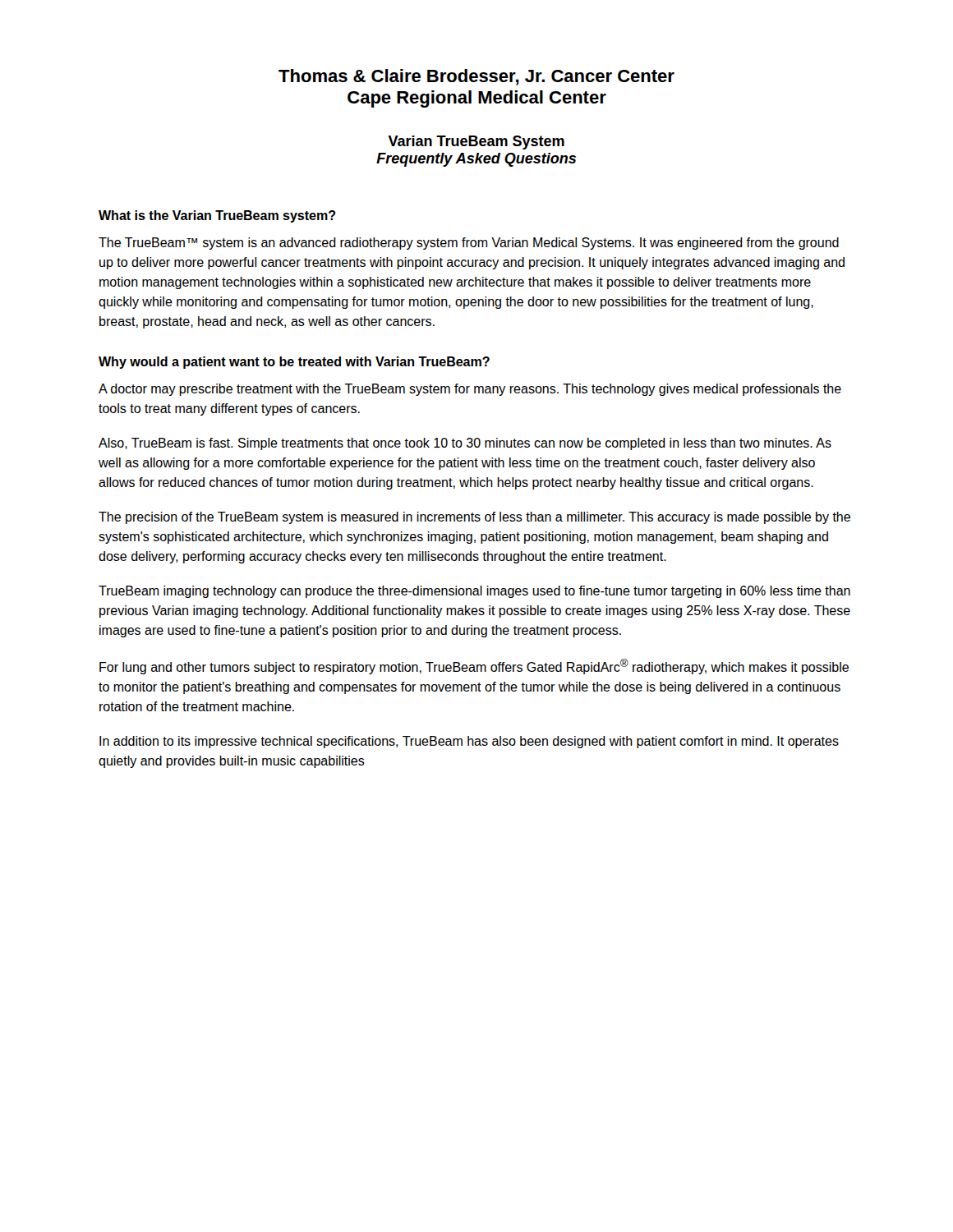This screenshot has height=1232, width=953.
Task: Select the text block containing "Also, TrueBeam is fast. Simple treatments that"
Action: point(465,463)
